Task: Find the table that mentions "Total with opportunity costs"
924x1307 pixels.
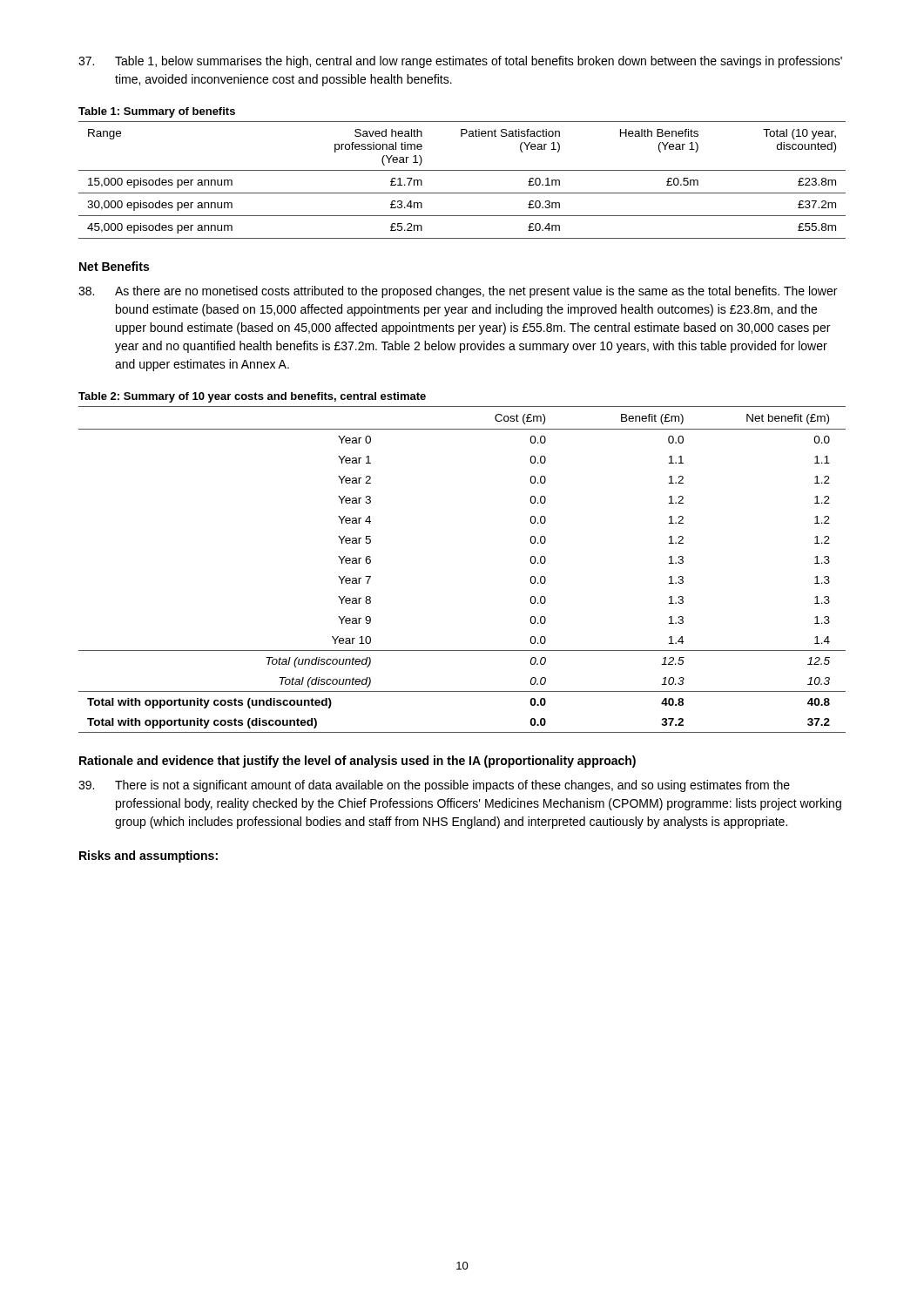Action: click(x=462, y=569)
